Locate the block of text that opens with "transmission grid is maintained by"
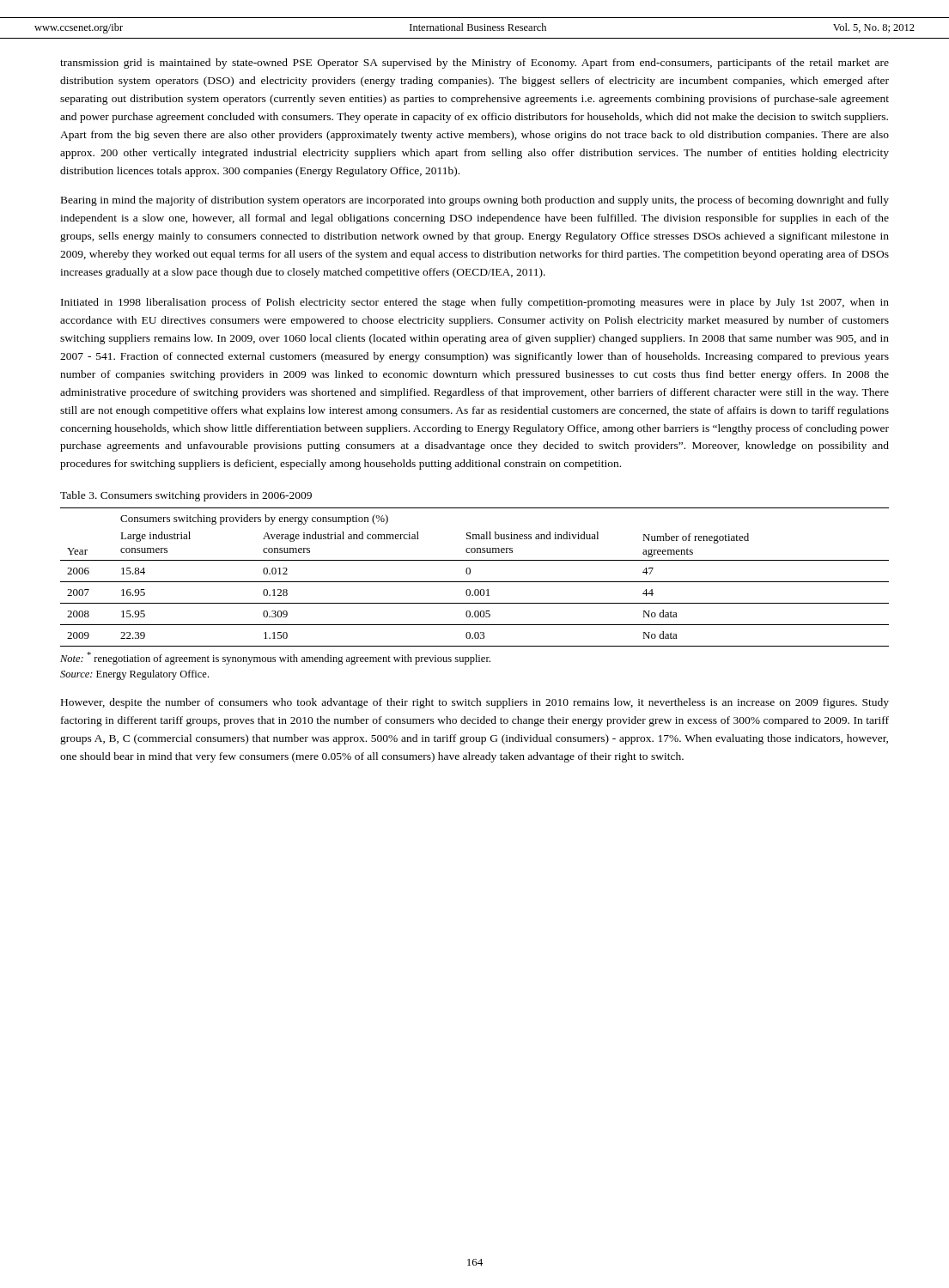 coord(474,116)
